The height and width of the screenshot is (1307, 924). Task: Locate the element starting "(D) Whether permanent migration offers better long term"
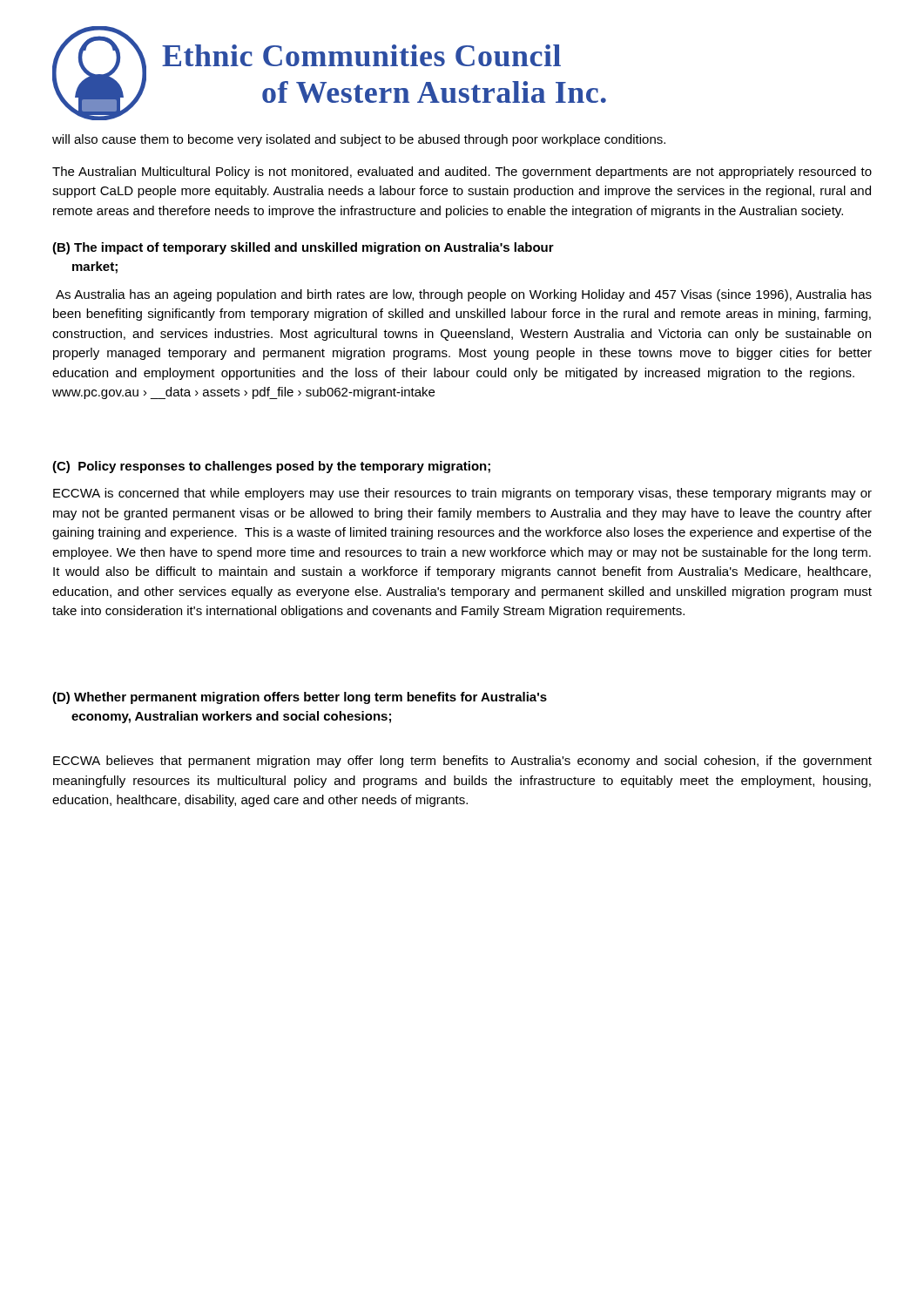click(x=462, y=707)
